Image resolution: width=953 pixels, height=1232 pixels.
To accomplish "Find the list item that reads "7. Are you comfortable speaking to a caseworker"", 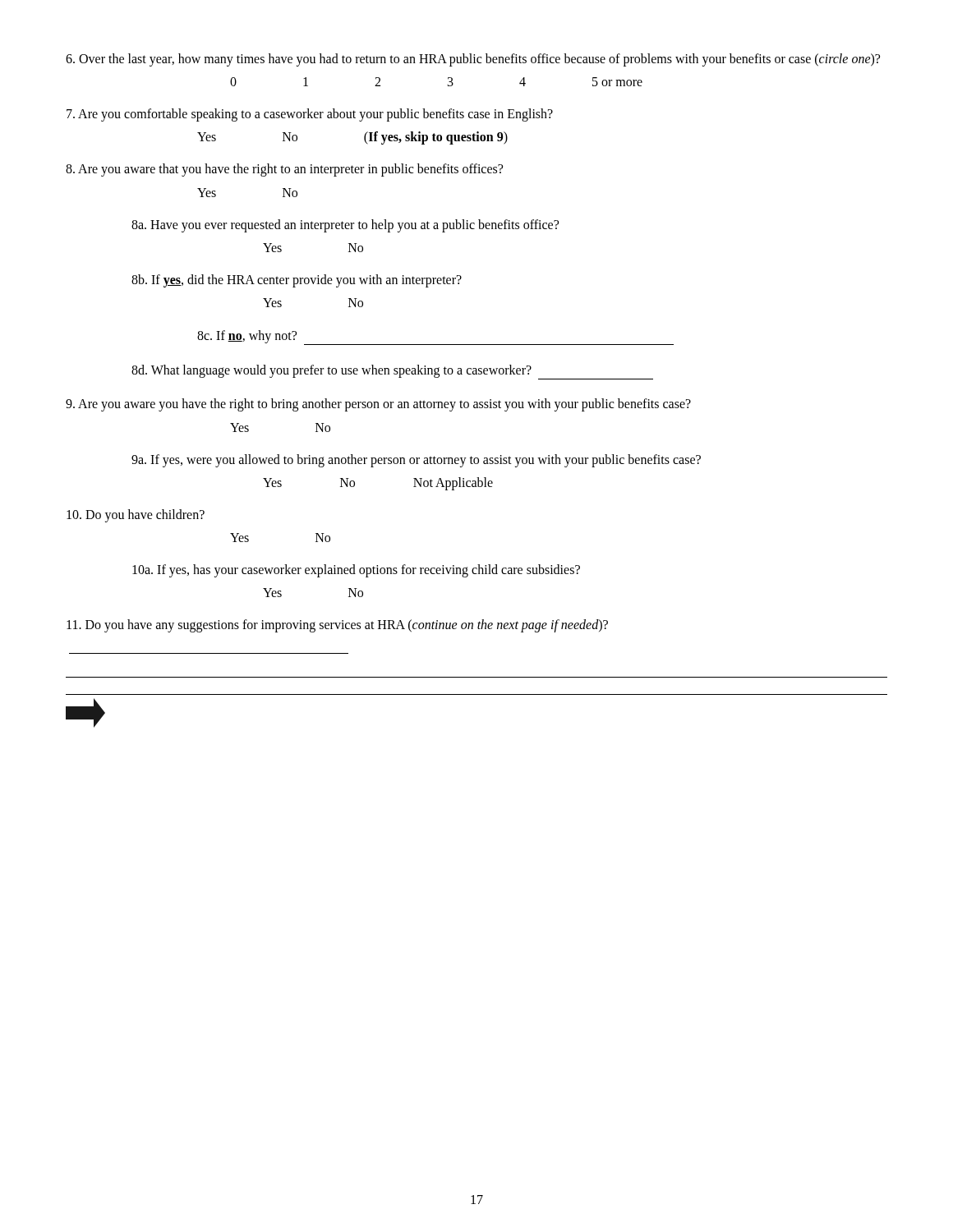I will click(476, 125).
